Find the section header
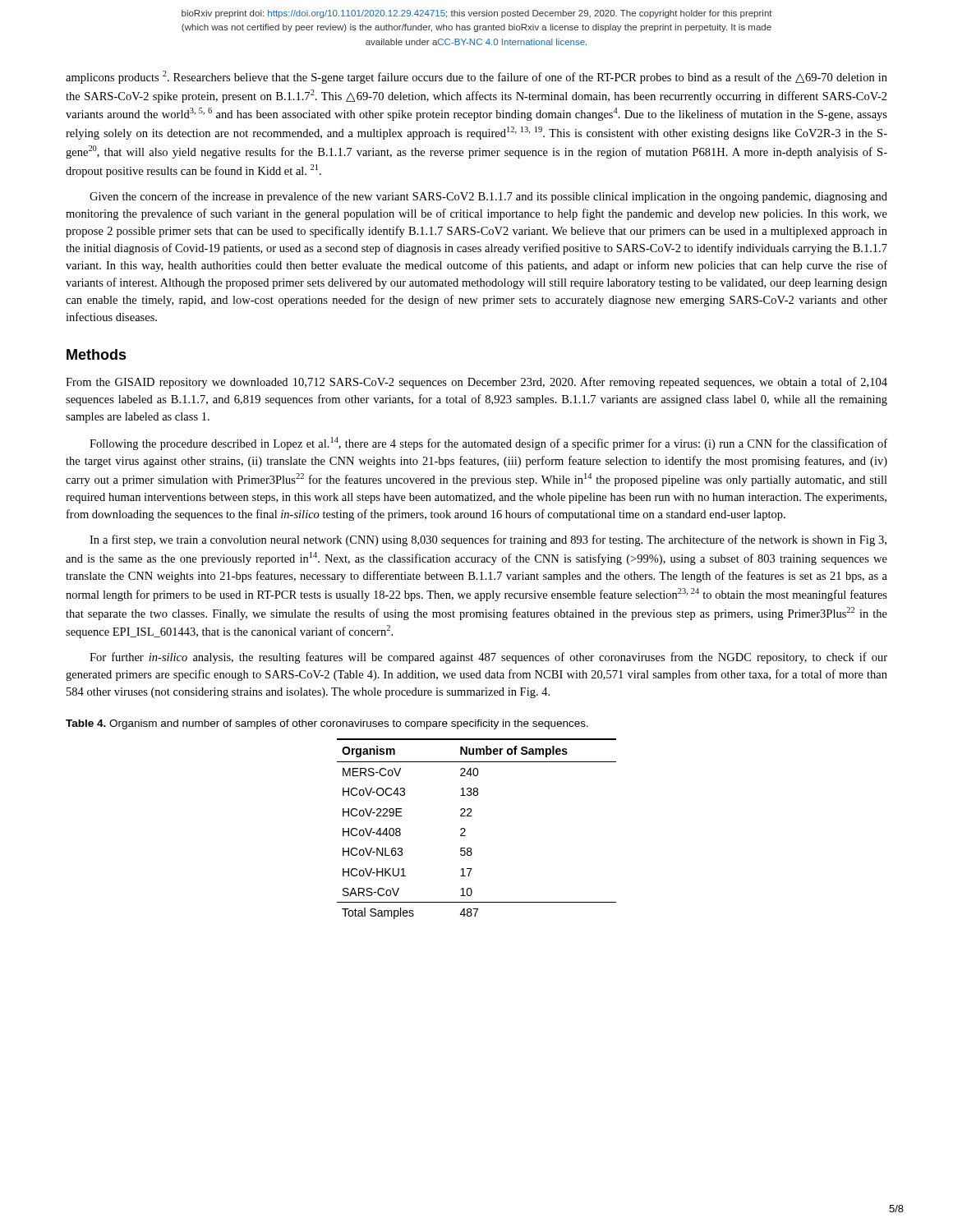The image size is (953, 1232). coord(476,355)
